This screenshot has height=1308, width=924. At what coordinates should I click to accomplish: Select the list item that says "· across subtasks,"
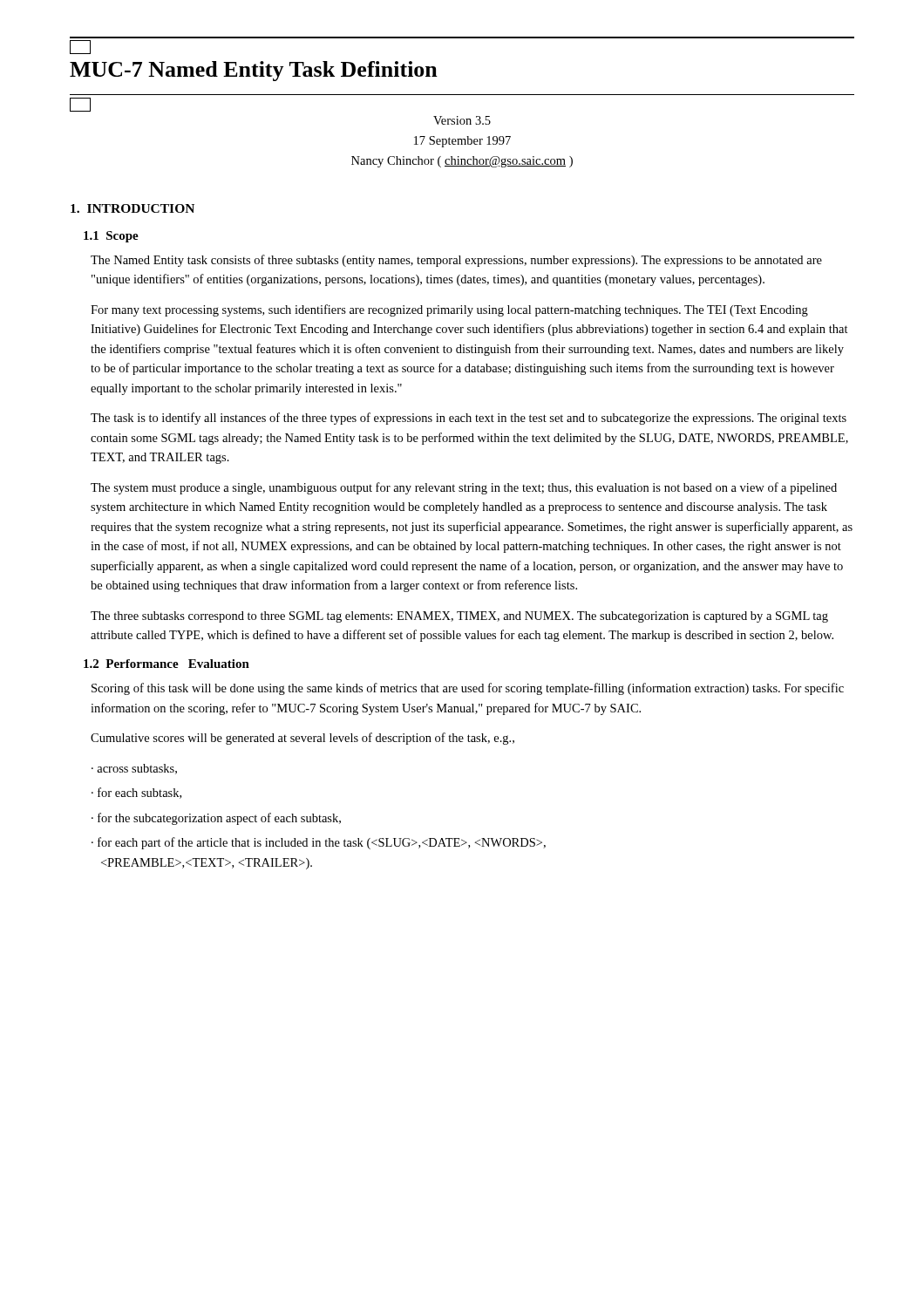tap(134, 768)
